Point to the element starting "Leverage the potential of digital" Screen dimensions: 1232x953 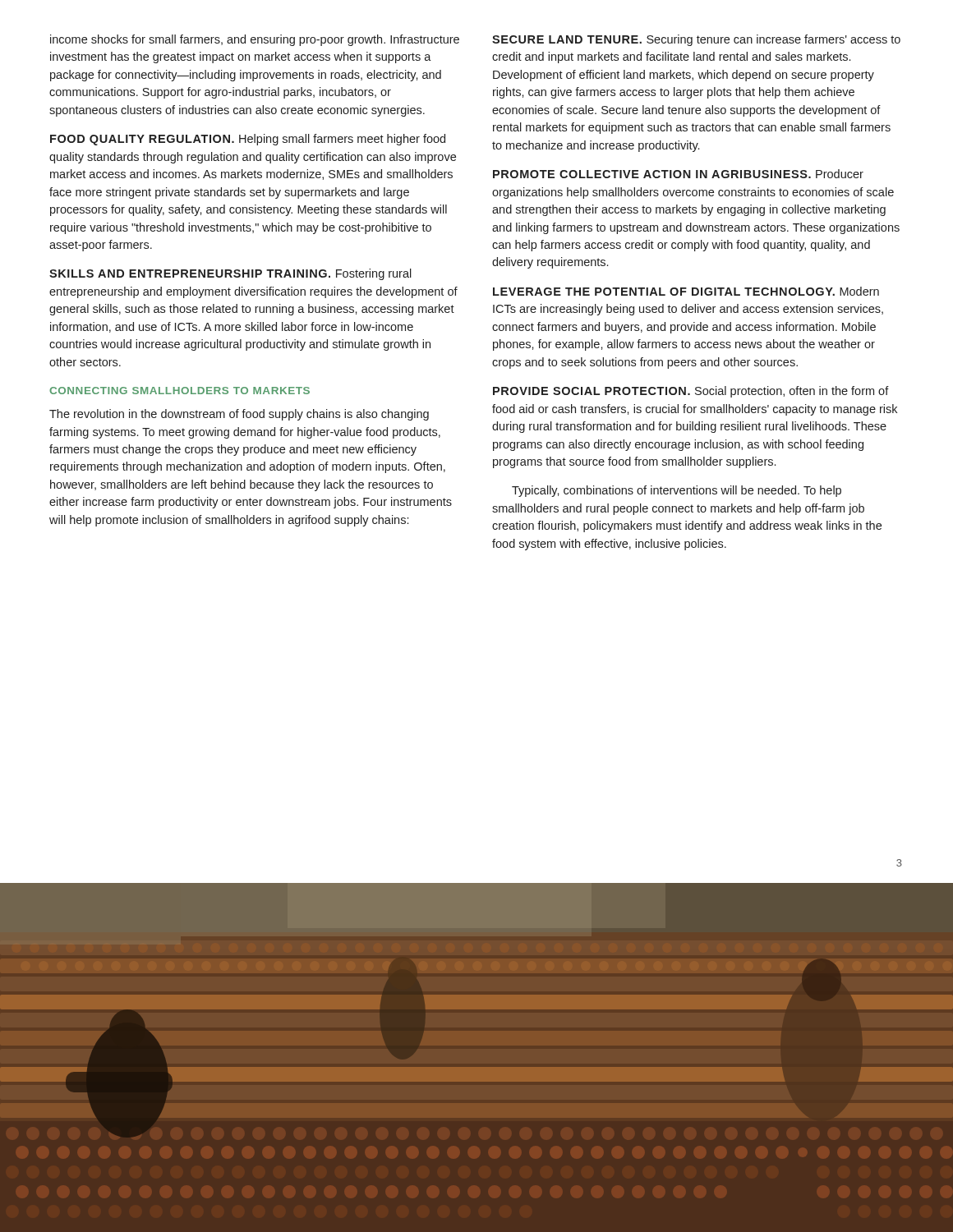click(698, 327)
